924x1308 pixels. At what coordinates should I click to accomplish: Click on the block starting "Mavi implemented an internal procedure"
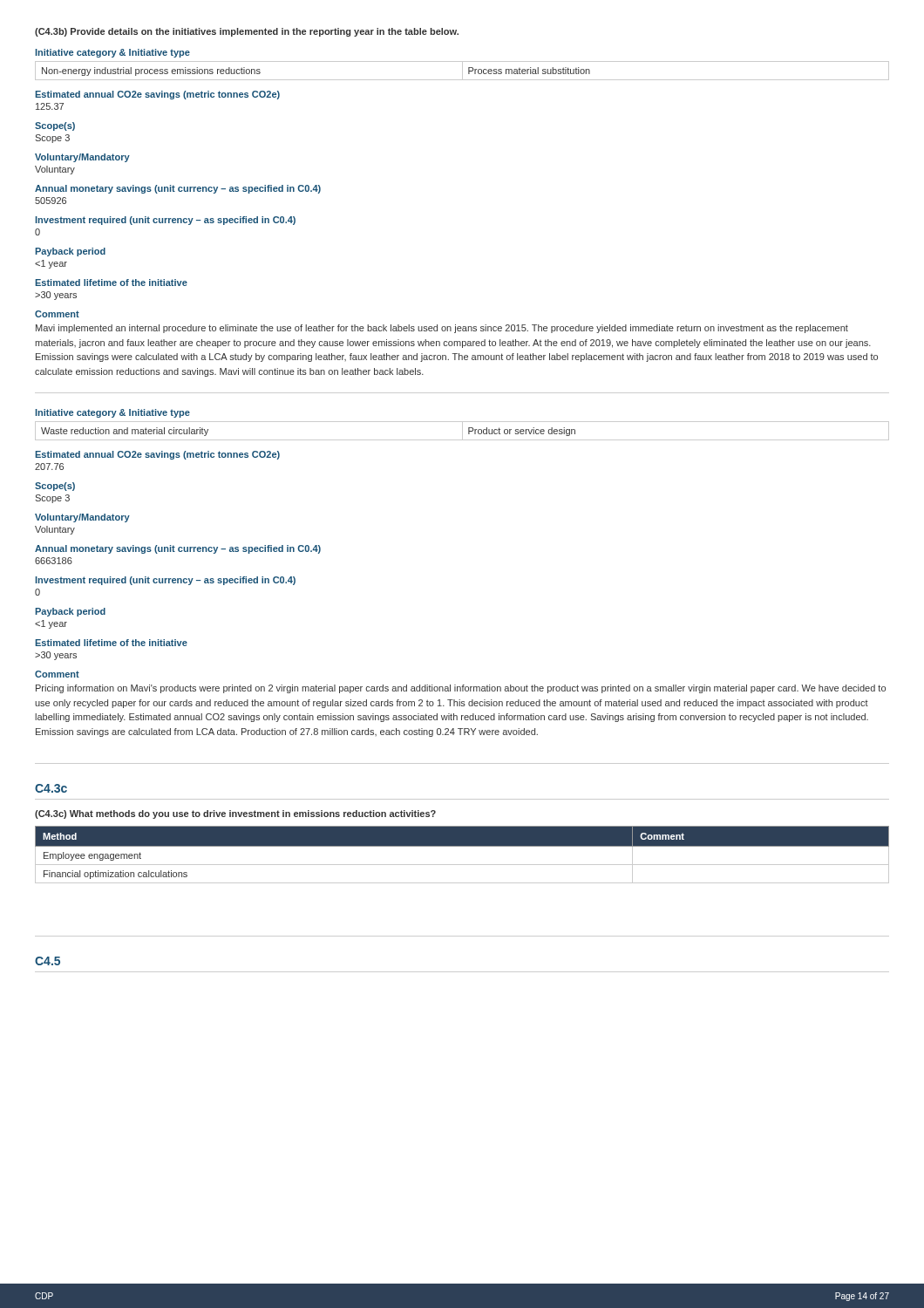[457, 349]
